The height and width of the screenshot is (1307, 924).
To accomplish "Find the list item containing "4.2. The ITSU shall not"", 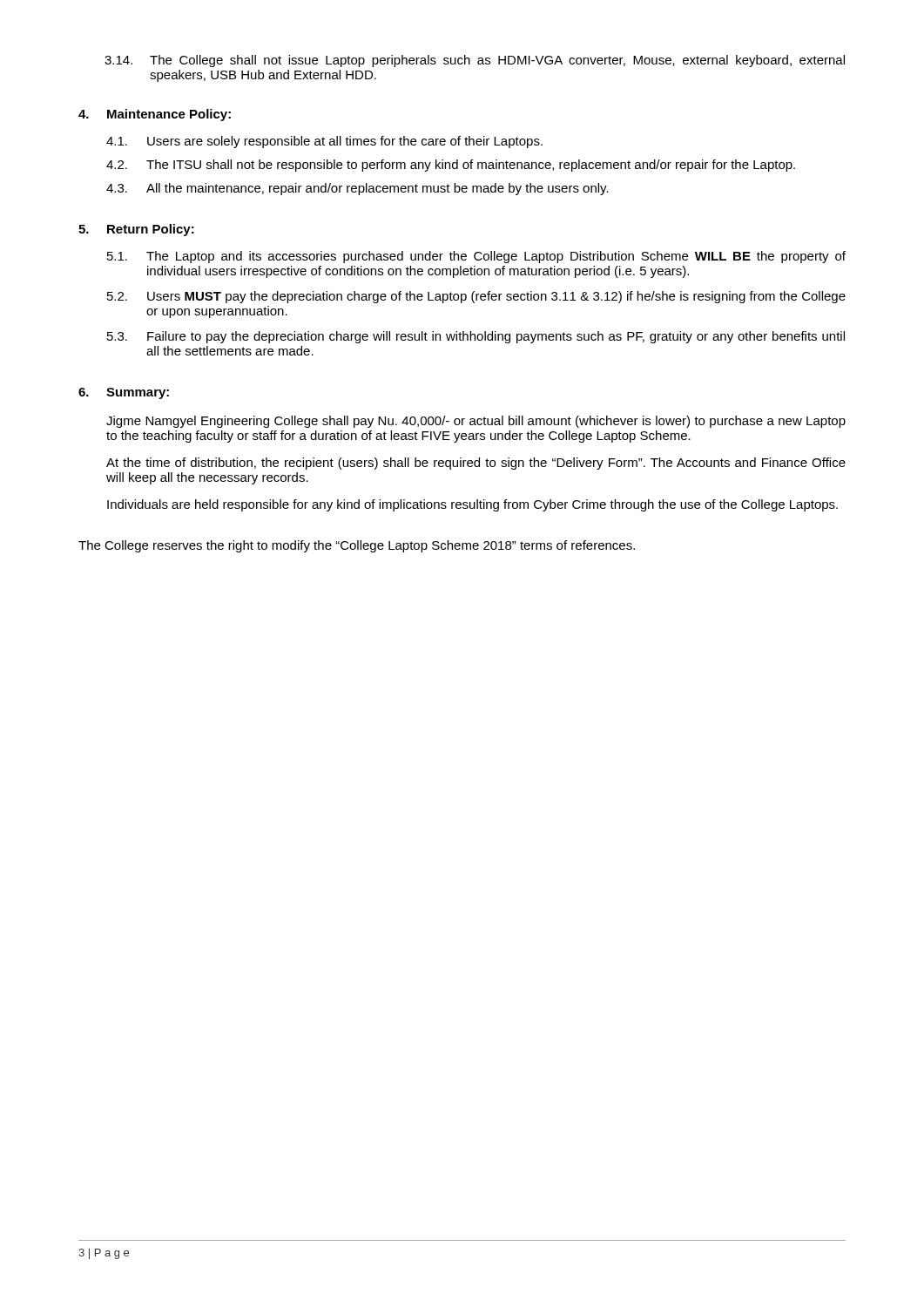I will click(x=476, y=164).
